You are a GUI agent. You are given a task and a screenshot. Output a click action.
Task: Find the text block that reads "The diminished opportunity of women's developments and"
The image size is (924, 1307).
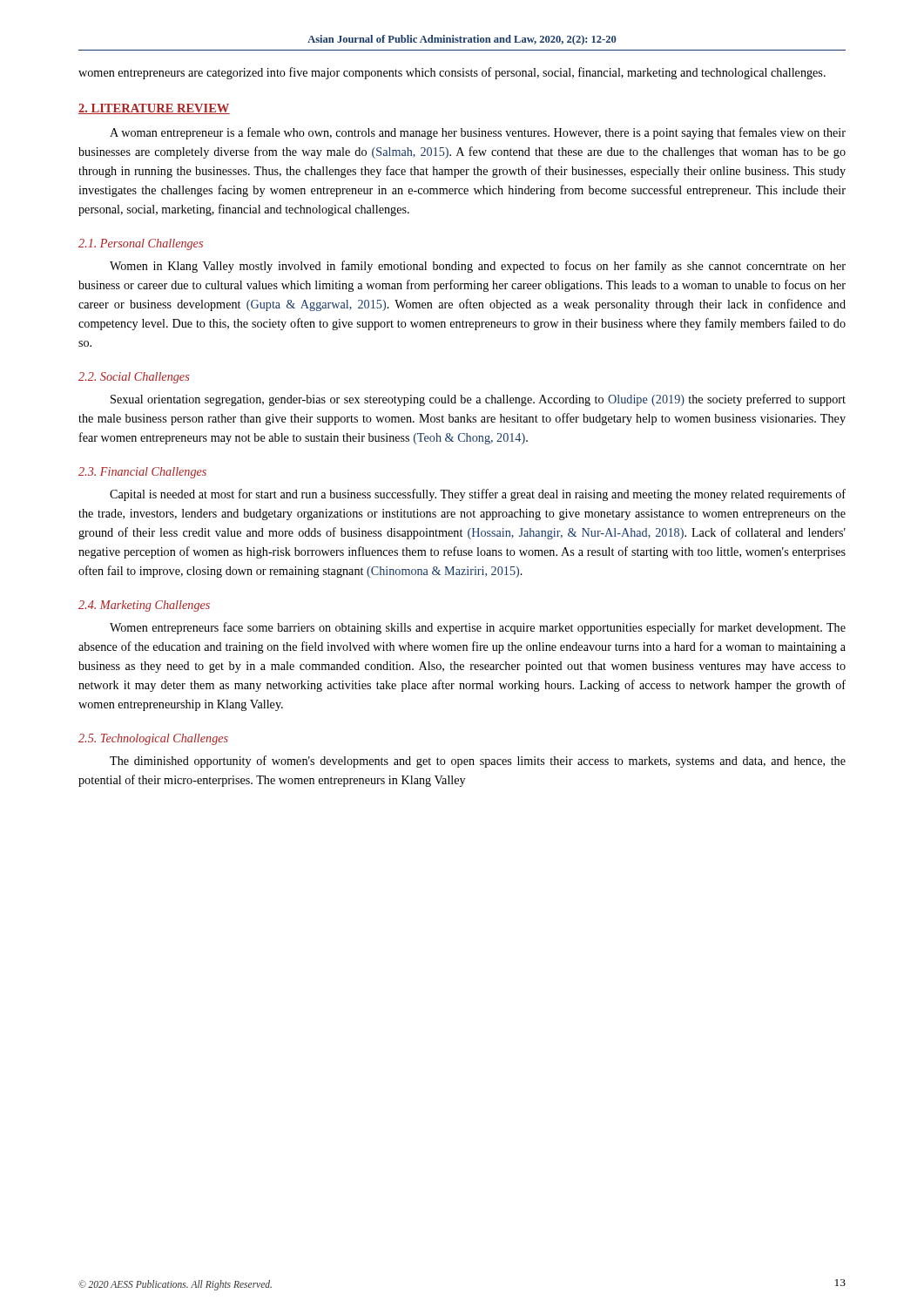pos(462,770)
